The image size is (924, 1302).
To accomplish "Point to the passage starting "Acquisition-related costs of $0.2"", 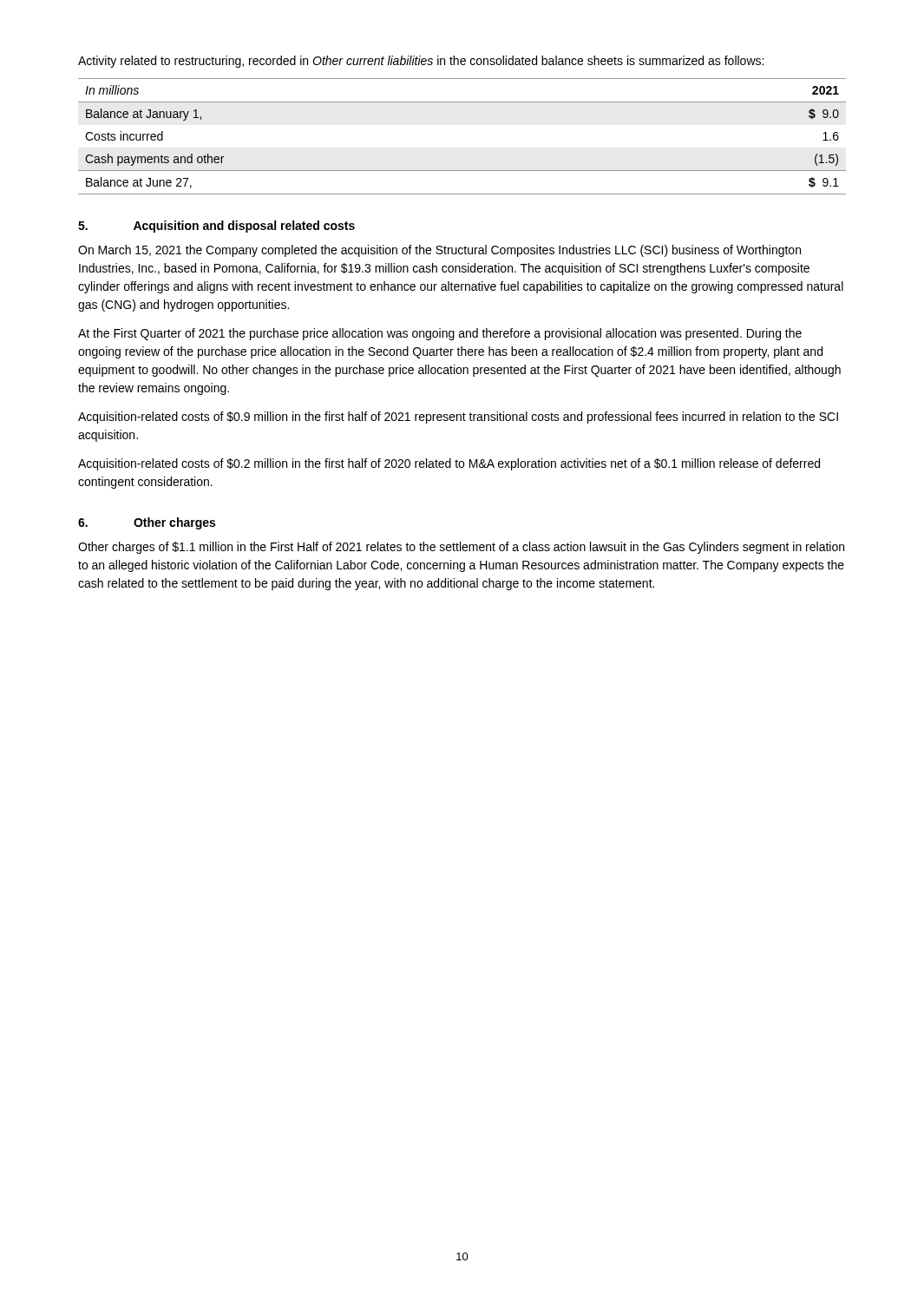I will coord(449,473).
